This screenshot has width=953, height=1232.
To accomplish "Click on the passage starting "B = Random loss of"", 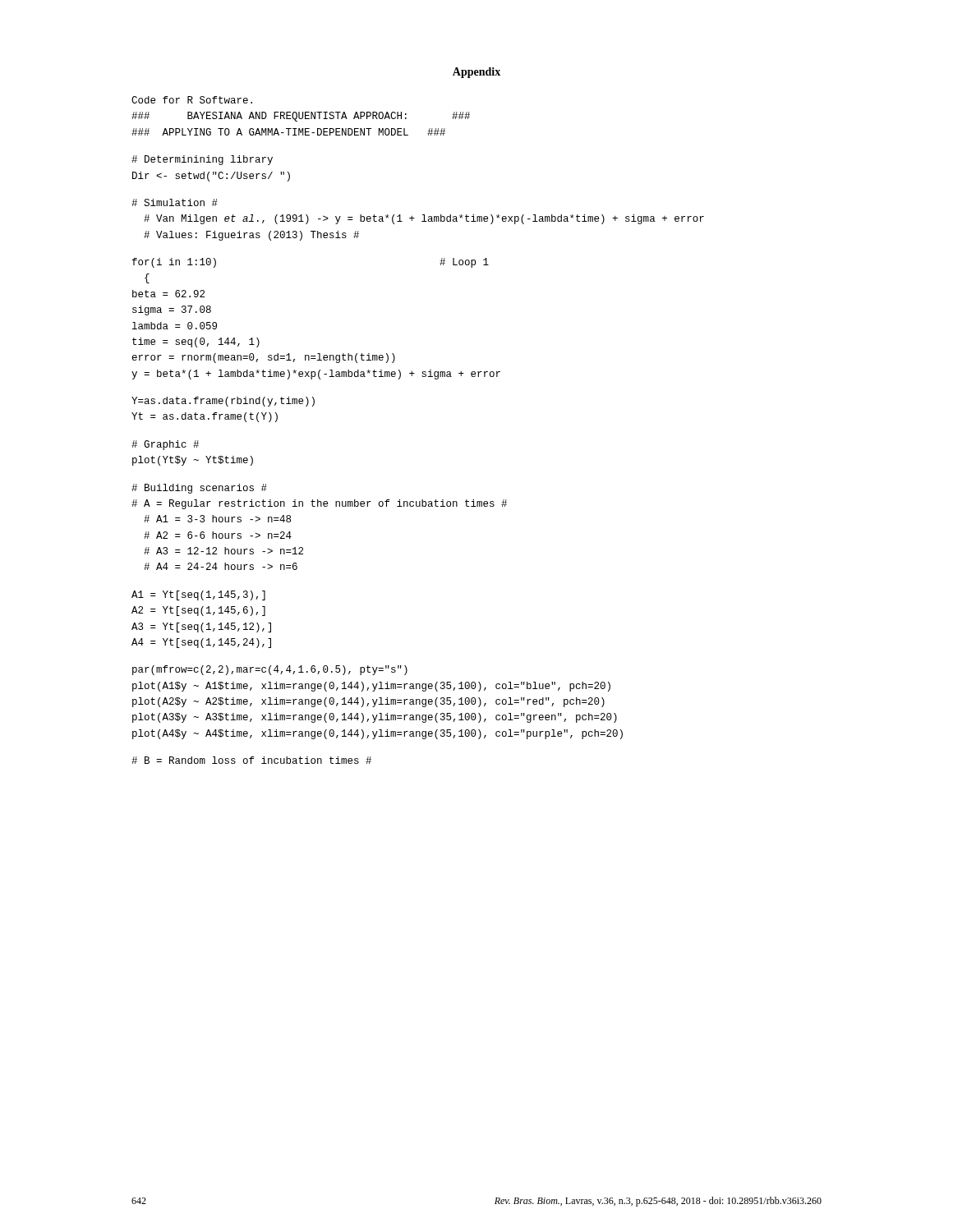I will pos(252,761).
